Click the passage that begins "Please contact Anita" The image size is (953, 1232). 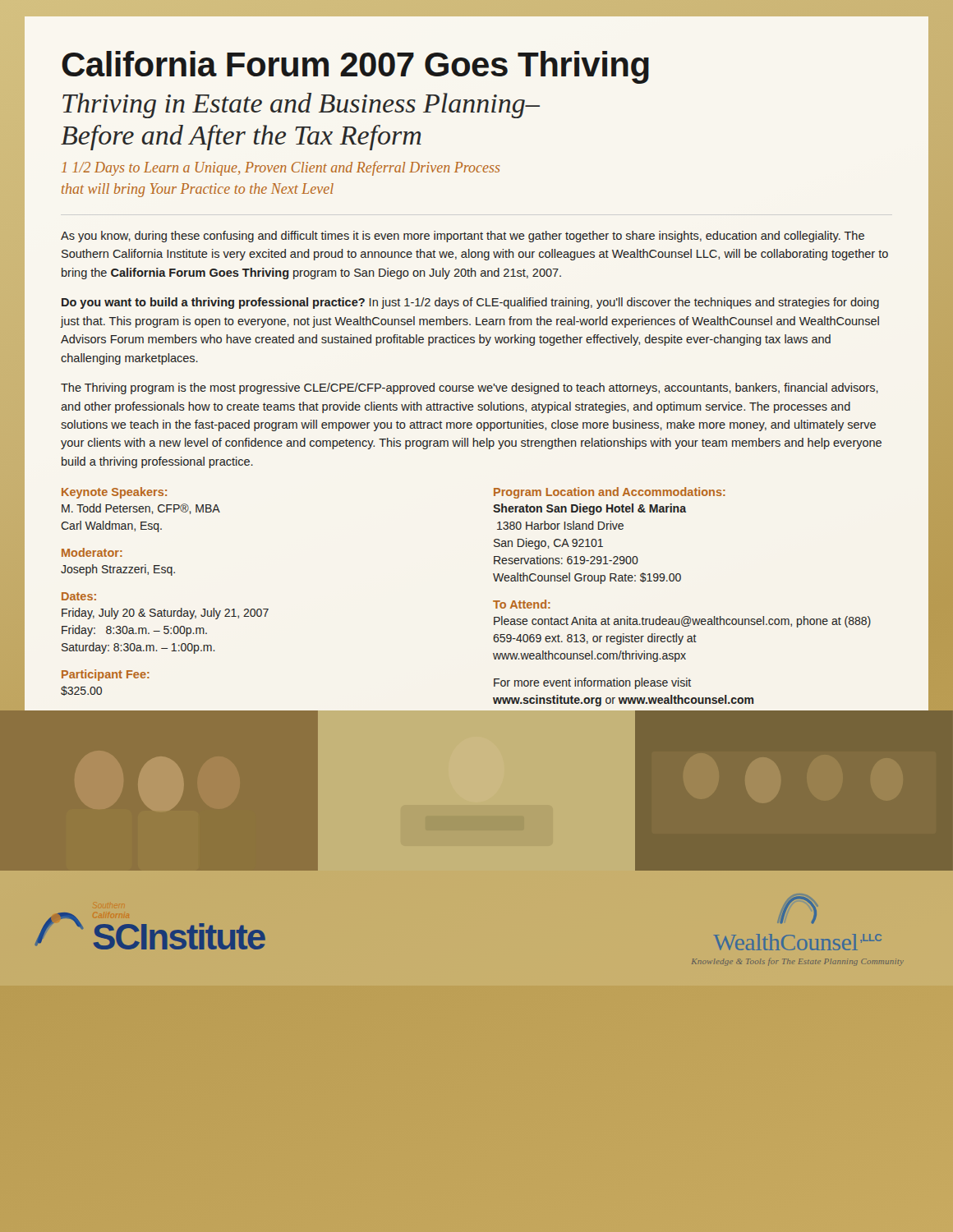click(x=682, y=638)
